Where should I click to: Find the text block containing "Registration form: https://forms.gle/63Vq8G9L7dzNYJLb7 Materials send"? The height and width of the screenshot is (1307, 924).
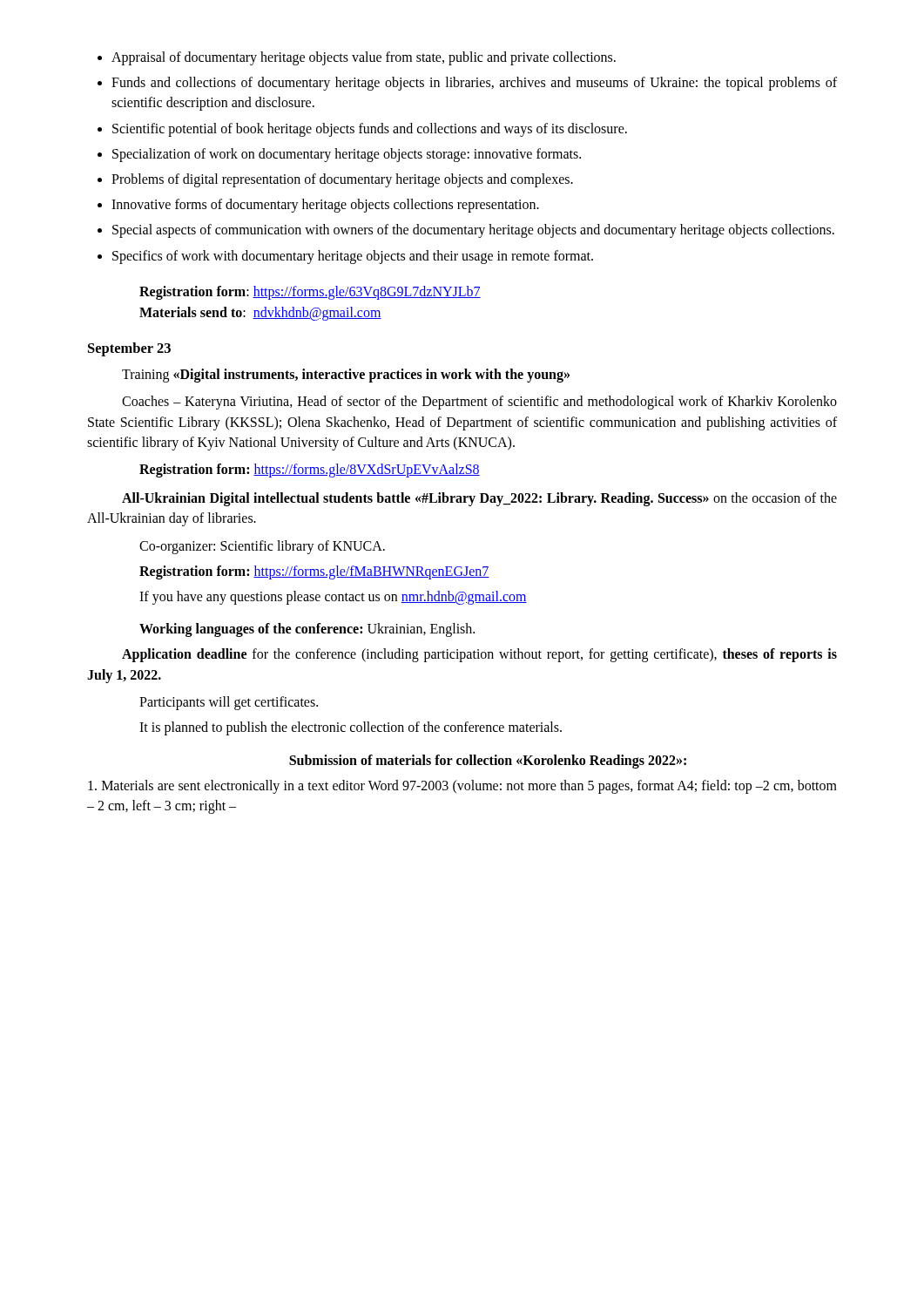click(310, 302)
